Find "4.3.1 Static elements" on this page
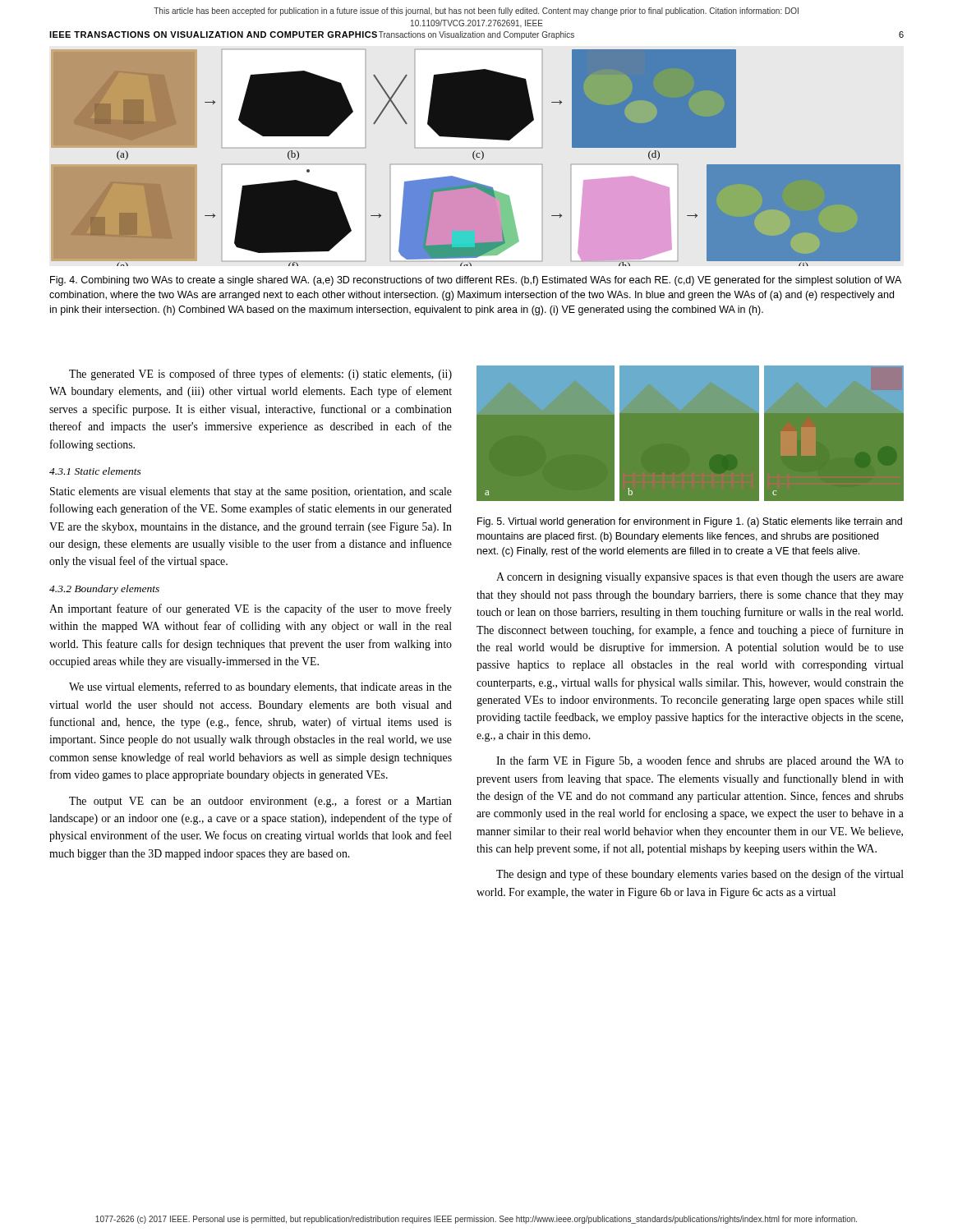 95,471
